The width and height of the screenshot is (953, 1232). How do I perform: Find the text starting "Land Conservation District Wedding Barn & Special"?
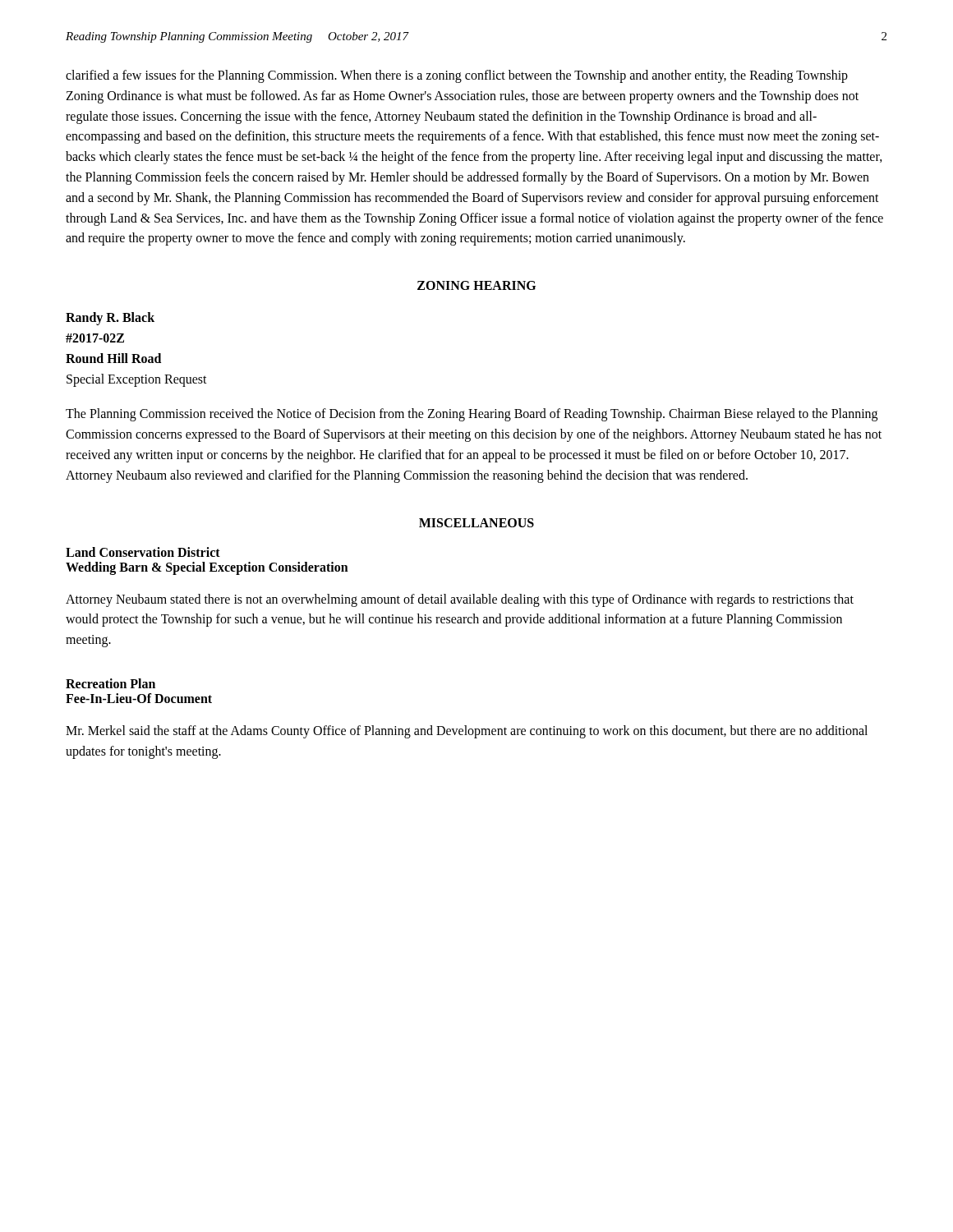[x=207, y=559]
